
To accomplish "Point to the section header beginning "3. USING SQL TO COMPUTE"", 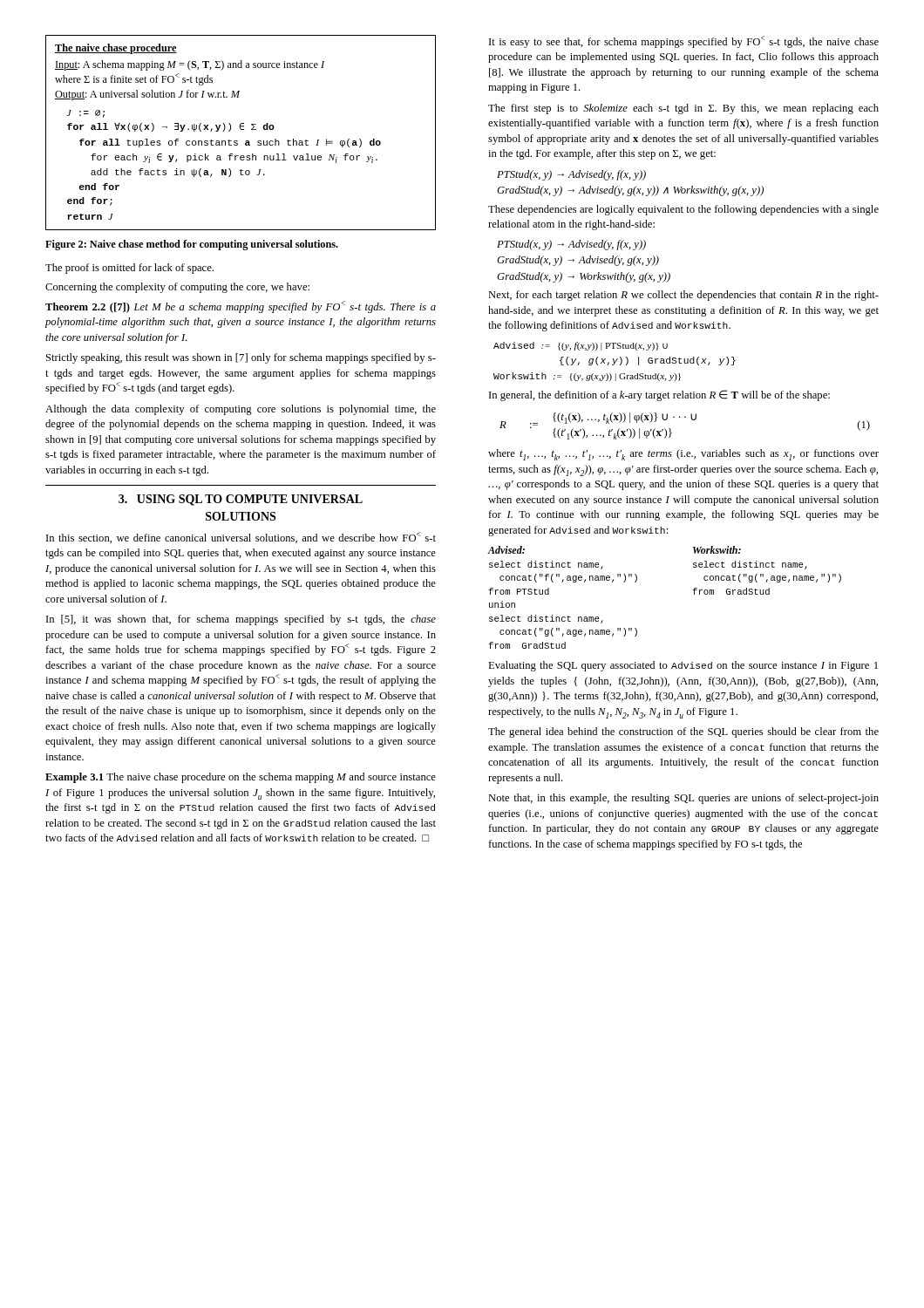I will click(241, 508).
